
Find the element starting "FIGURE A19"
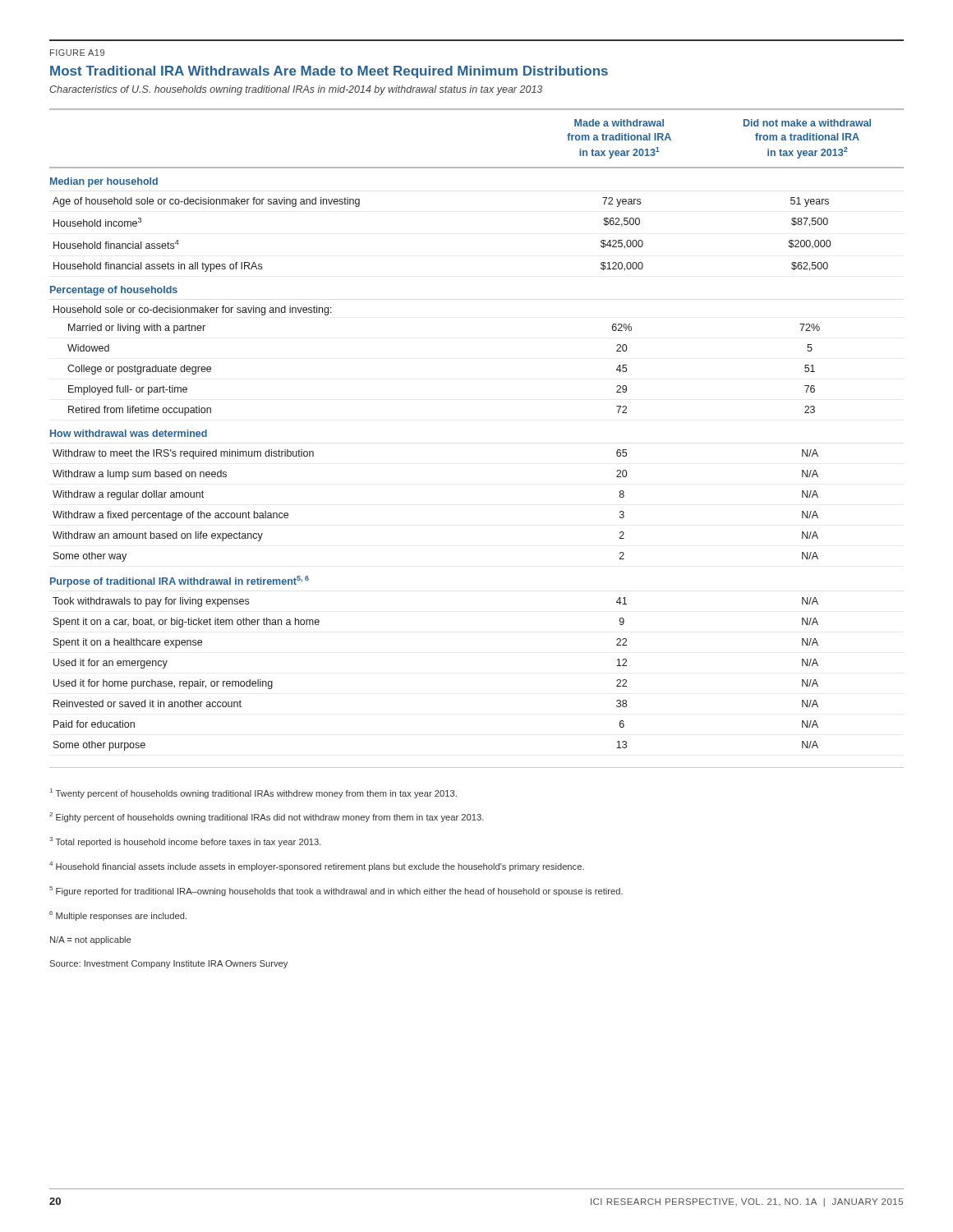(77, 53)
